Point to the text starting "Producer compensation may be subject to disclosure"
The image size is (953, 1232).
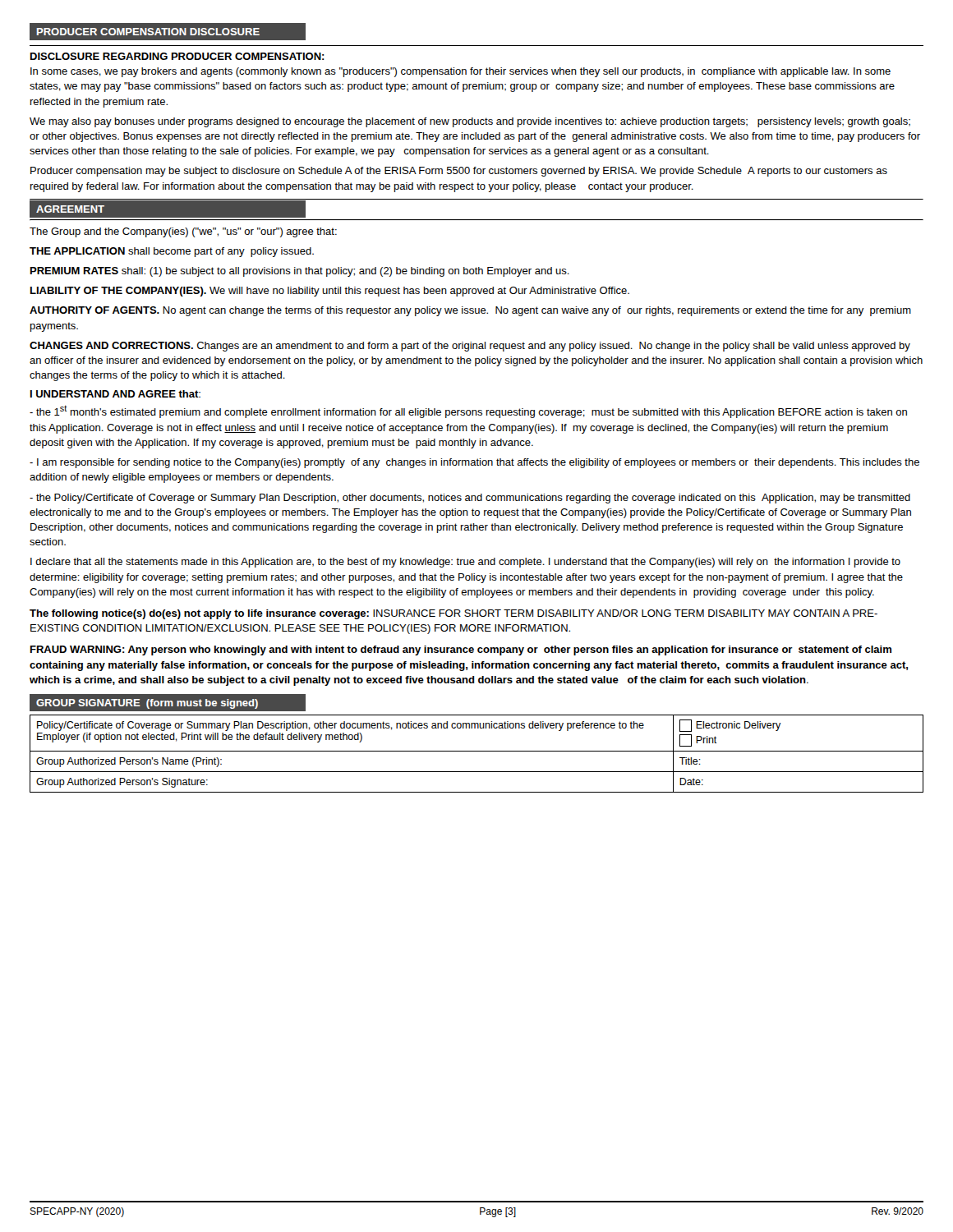[x=458, y=178]
